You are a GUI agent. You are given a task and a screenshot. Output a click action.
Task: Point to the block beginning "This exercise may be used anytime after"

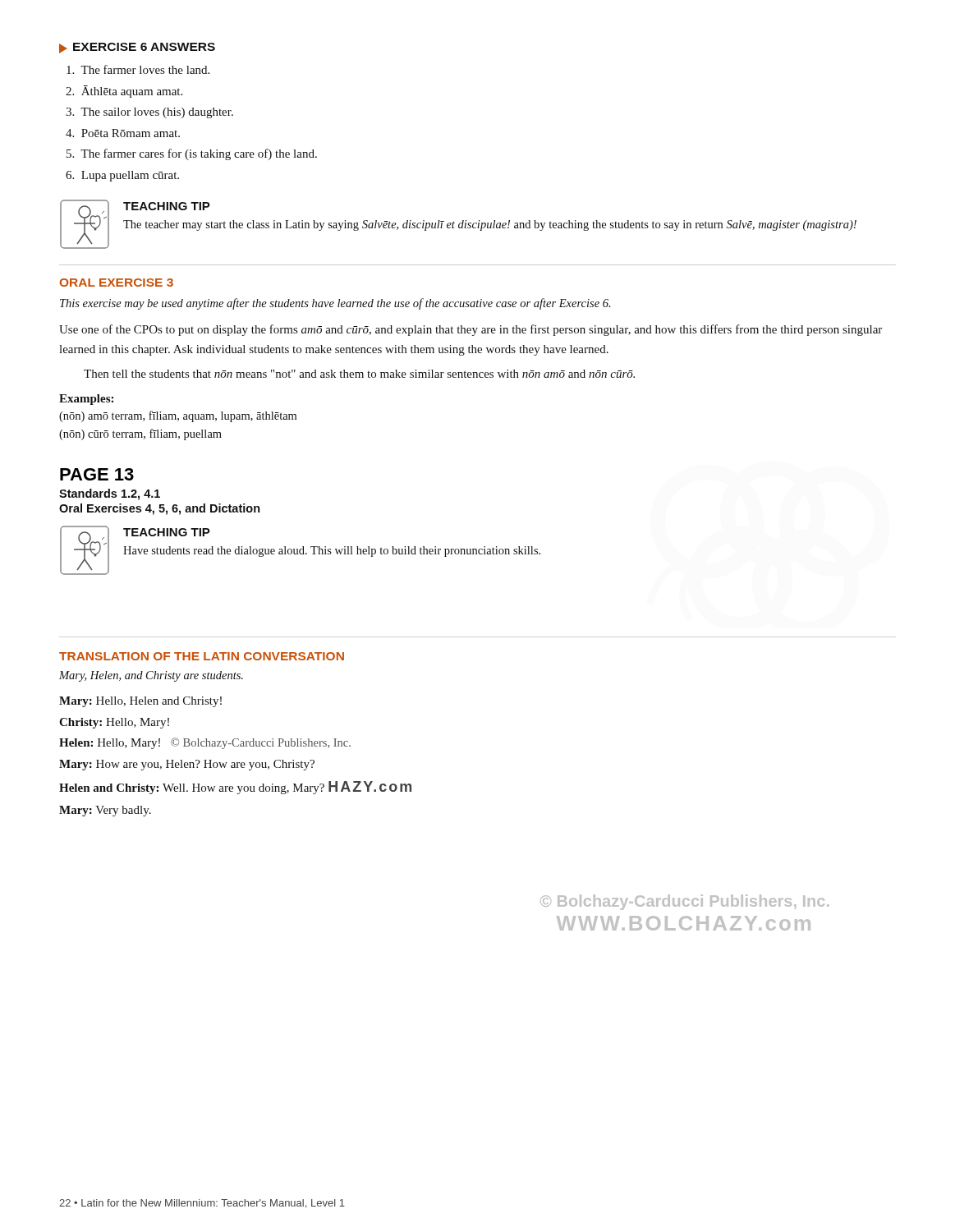[335, 303]
